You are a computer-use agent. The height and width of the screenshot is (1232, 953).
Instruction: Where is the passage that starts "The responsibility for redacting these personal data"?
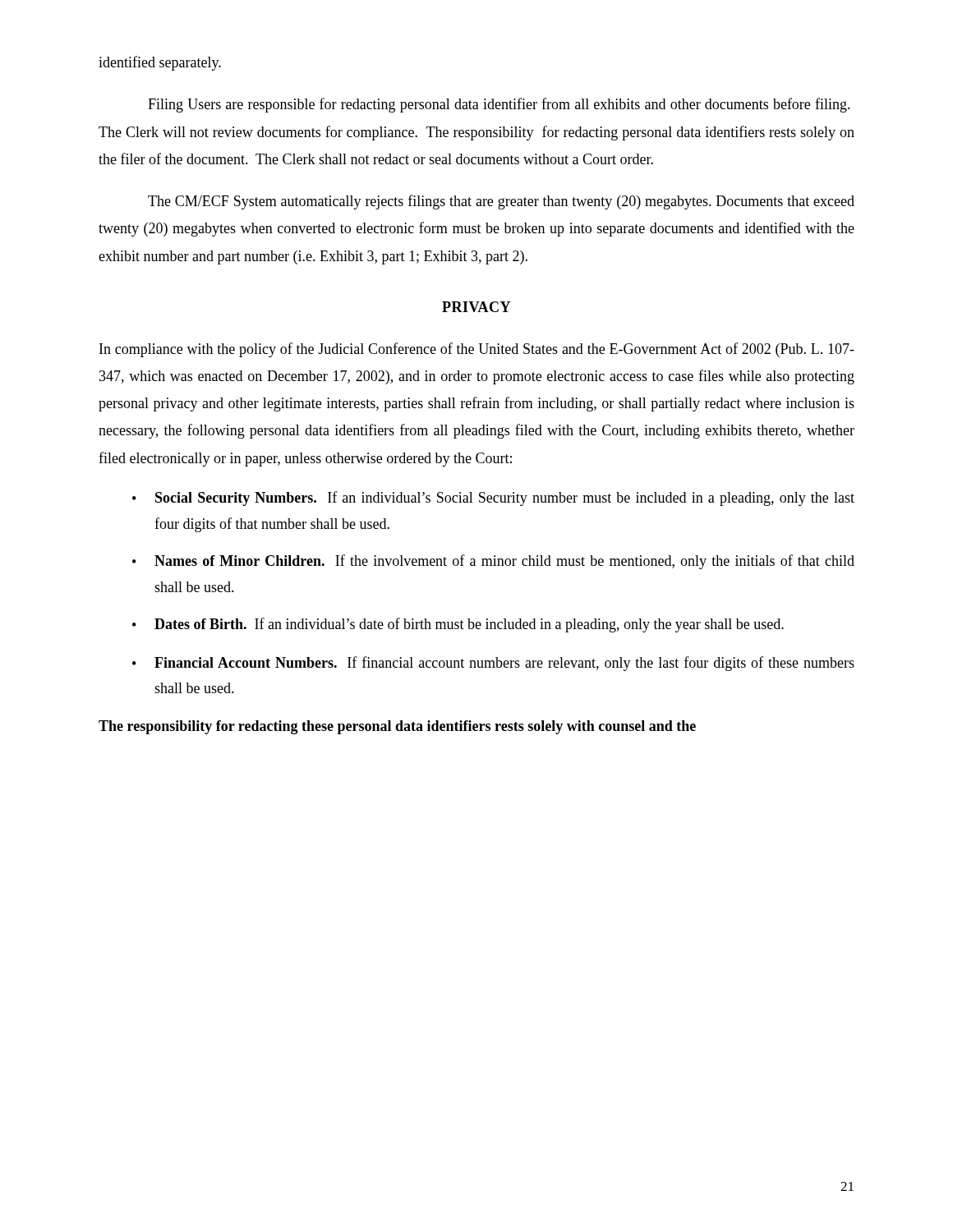click(x=397, y=726)
